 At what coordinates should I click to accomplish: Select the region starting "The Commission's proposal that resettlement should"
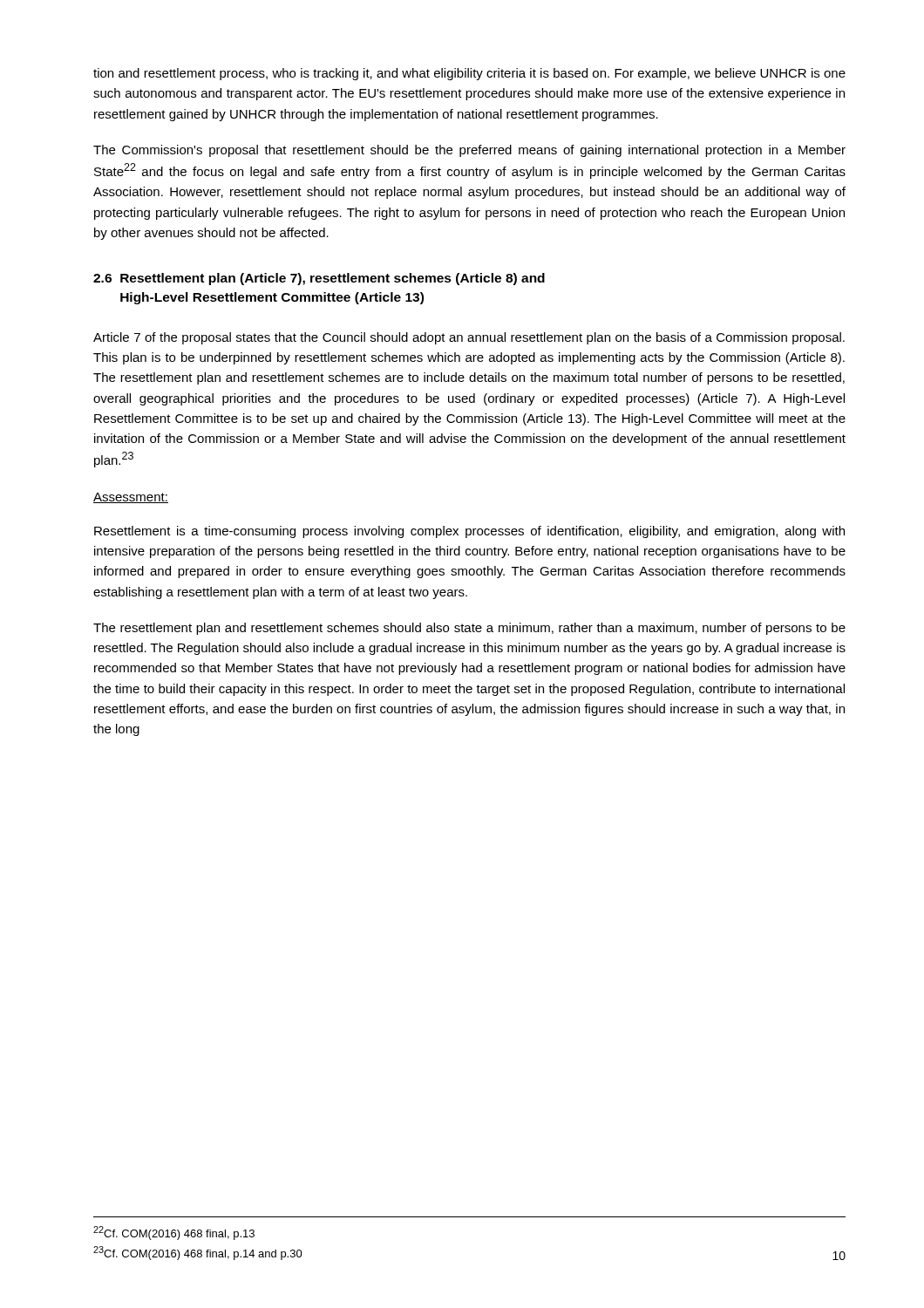pyautogui.click(x=469, y=191)
